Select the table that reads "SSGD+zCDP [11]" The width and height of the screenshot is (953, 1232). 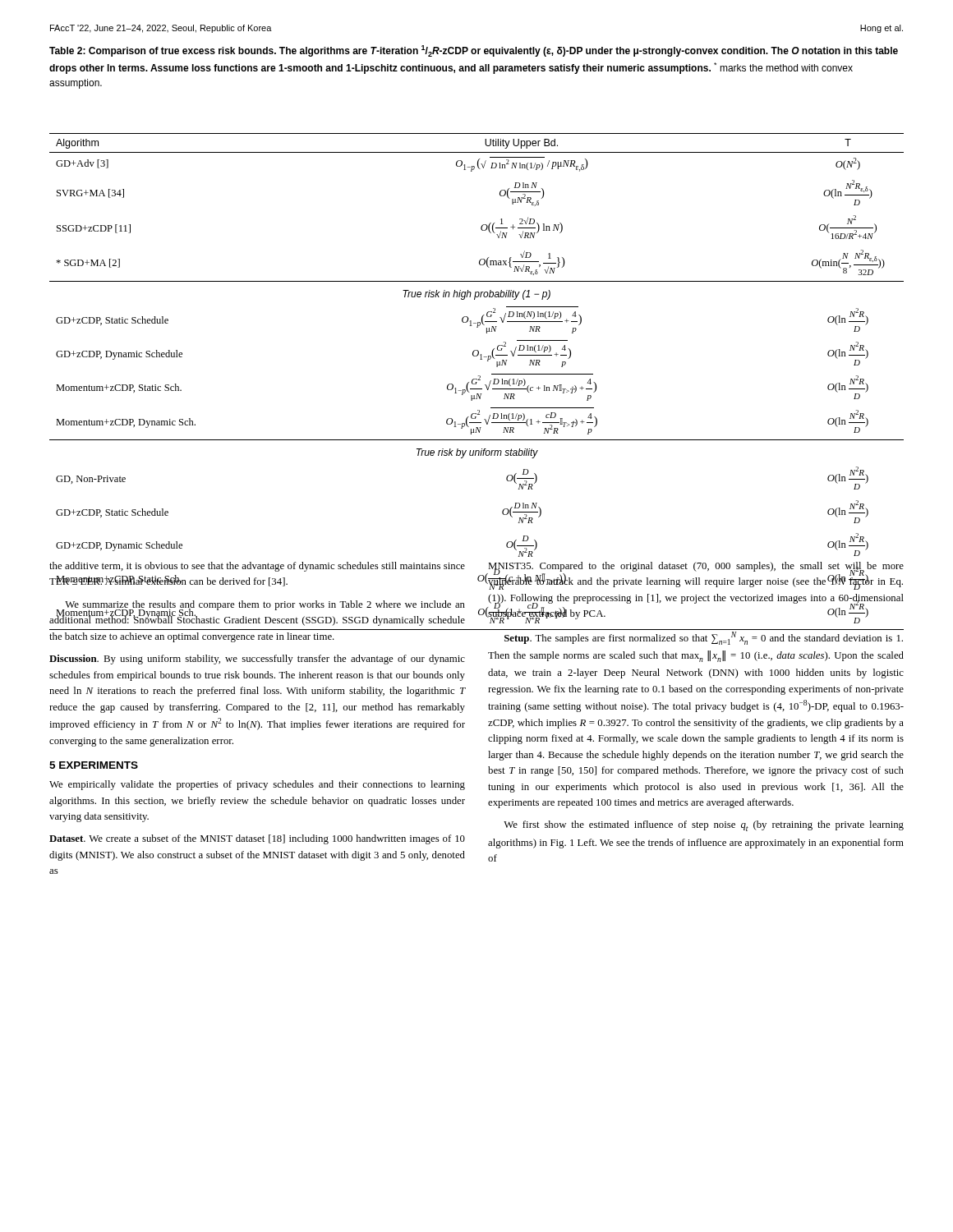tap(476, 382)
